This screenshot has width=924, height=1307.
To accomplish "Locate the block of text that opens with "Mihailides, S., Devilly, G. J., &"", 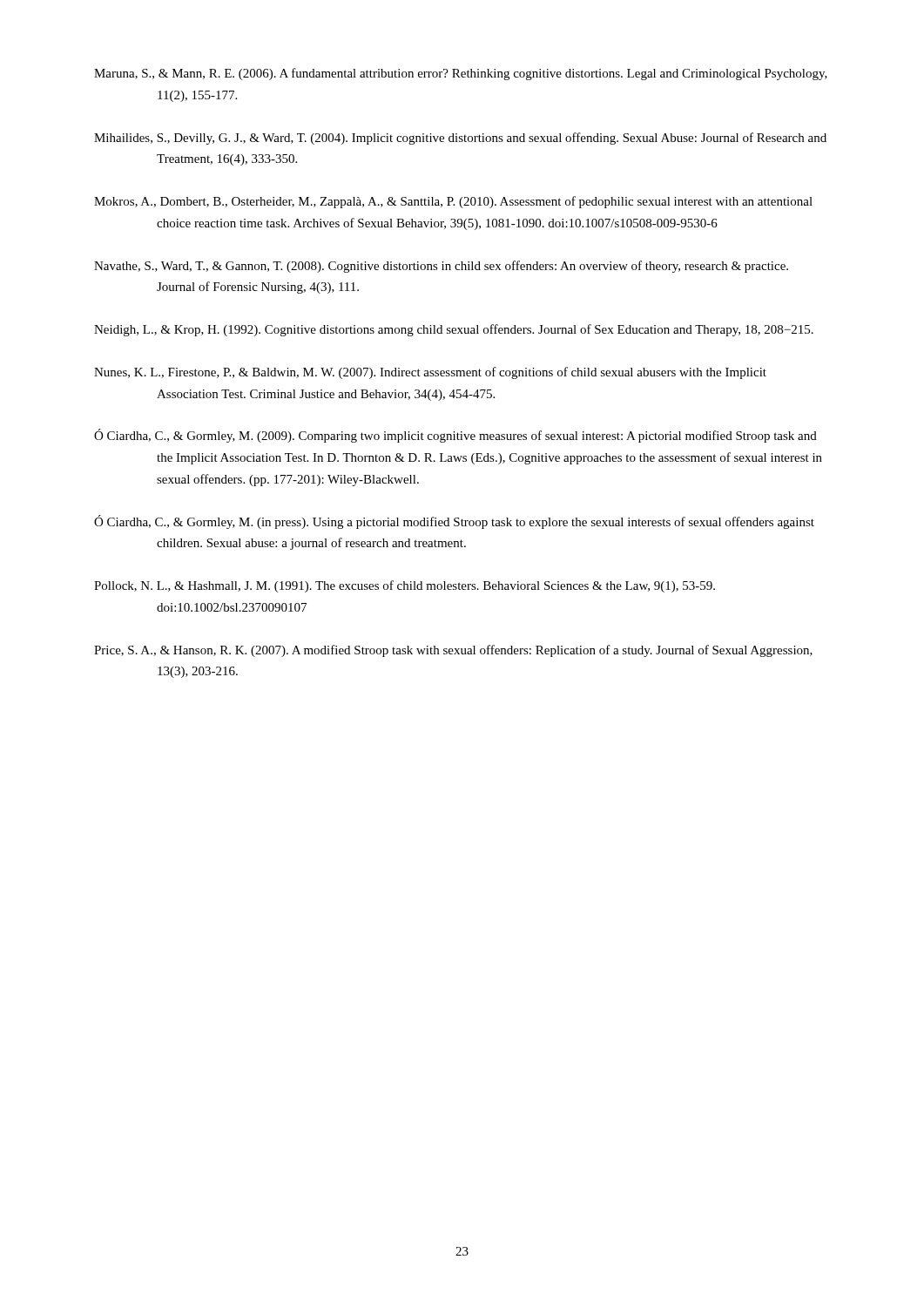I will coord(460,148).
